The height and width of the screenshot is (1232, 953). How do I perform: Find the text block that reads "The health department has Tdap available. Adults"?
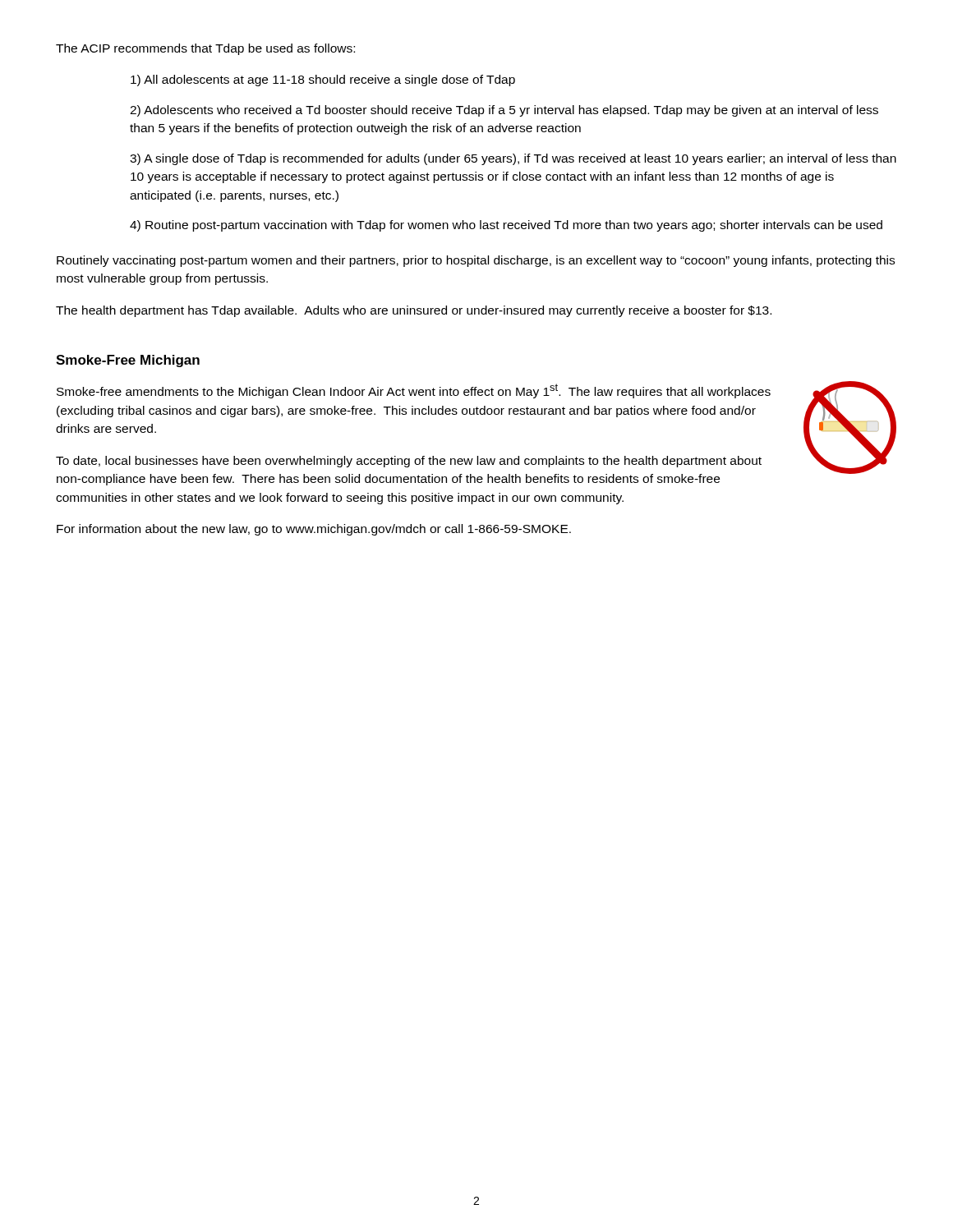tap(414, 310)
